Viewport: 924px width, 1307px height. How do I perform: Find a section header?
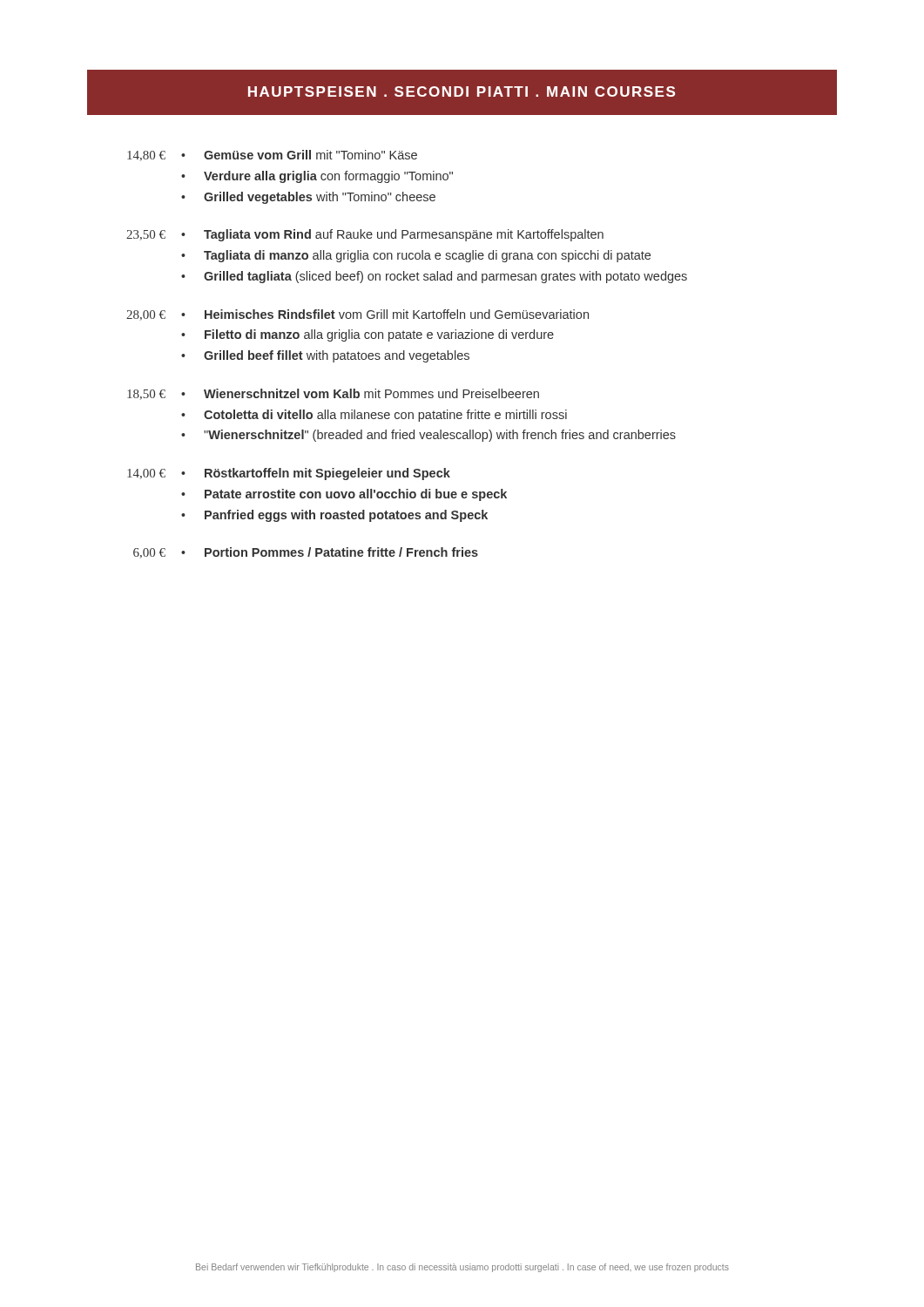[462, 92]
